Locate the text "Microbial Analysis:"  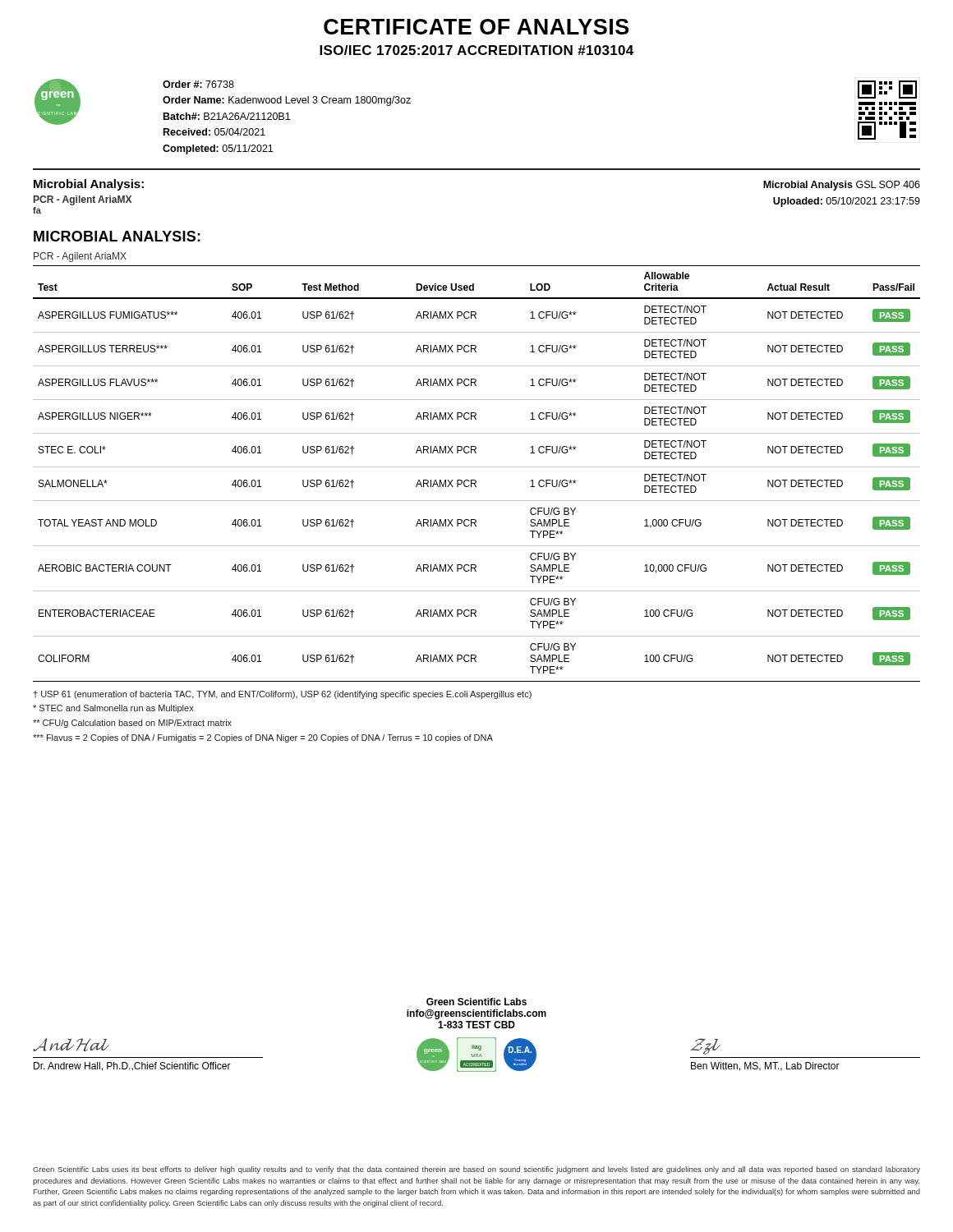click(x=89, y=183)
